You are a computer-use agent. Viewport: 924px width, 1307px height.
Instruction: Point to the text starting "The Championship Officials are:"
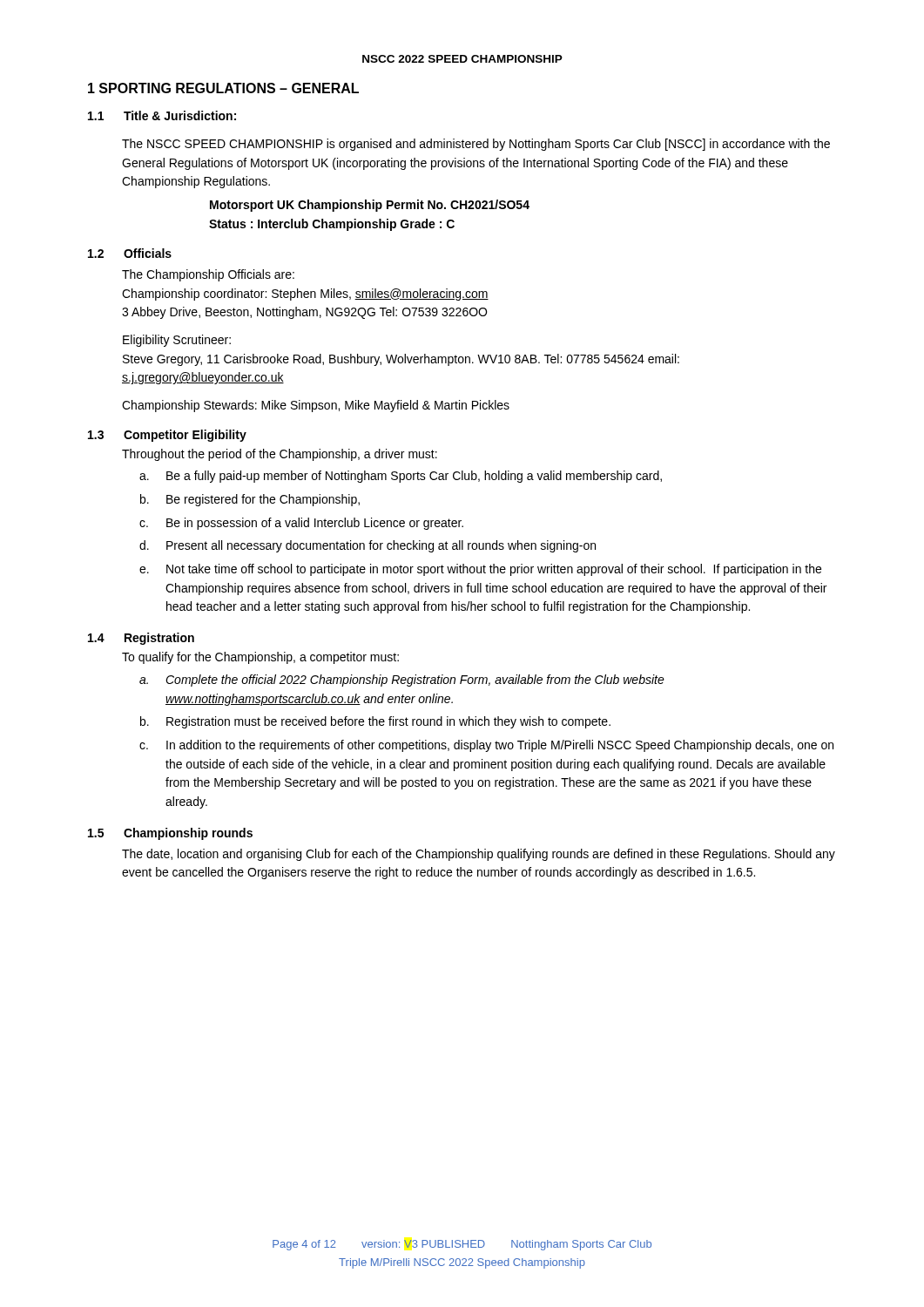pos(305,293)
